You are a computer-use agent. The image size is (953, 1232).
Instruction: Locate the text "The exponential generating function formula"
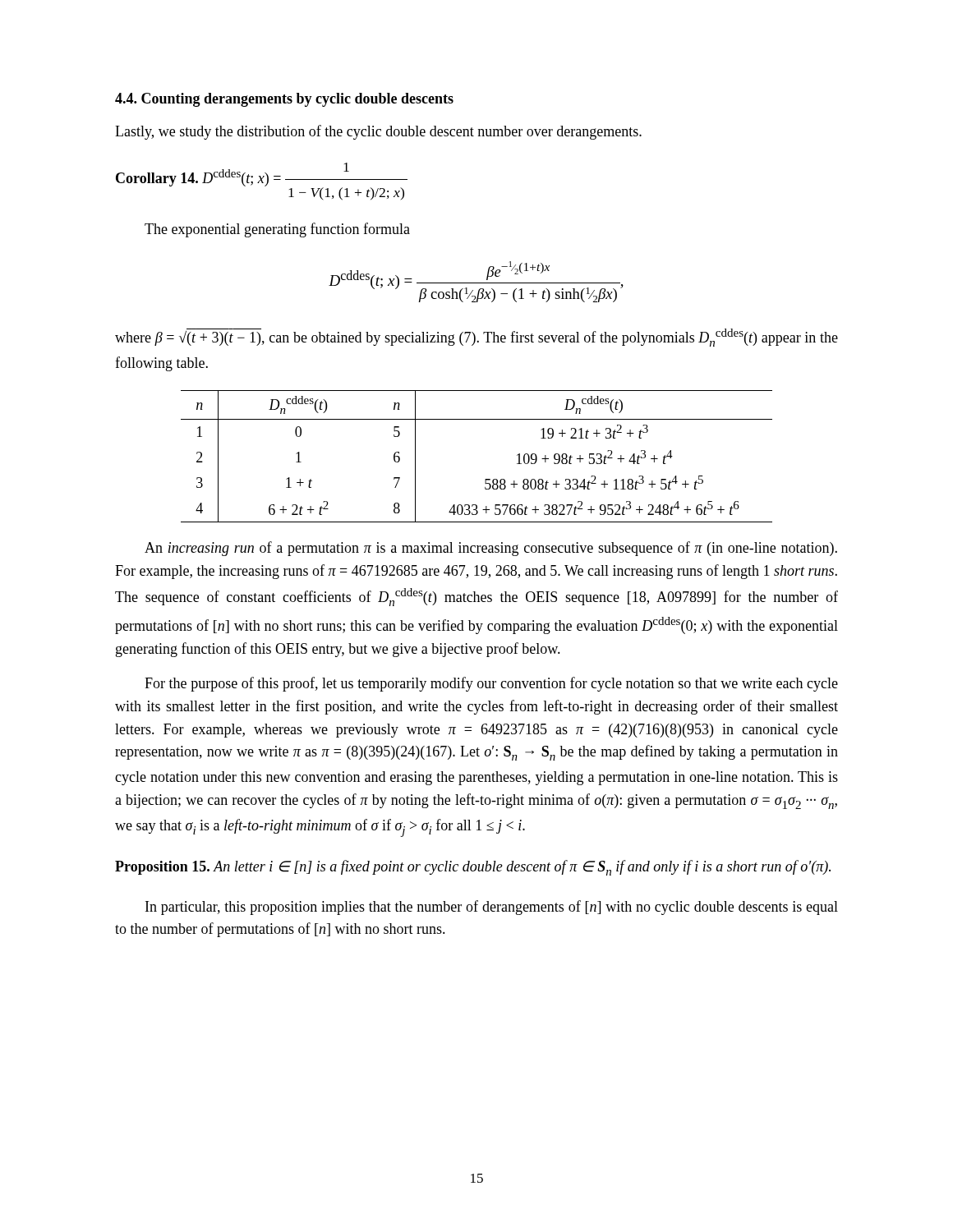[277, 229]
